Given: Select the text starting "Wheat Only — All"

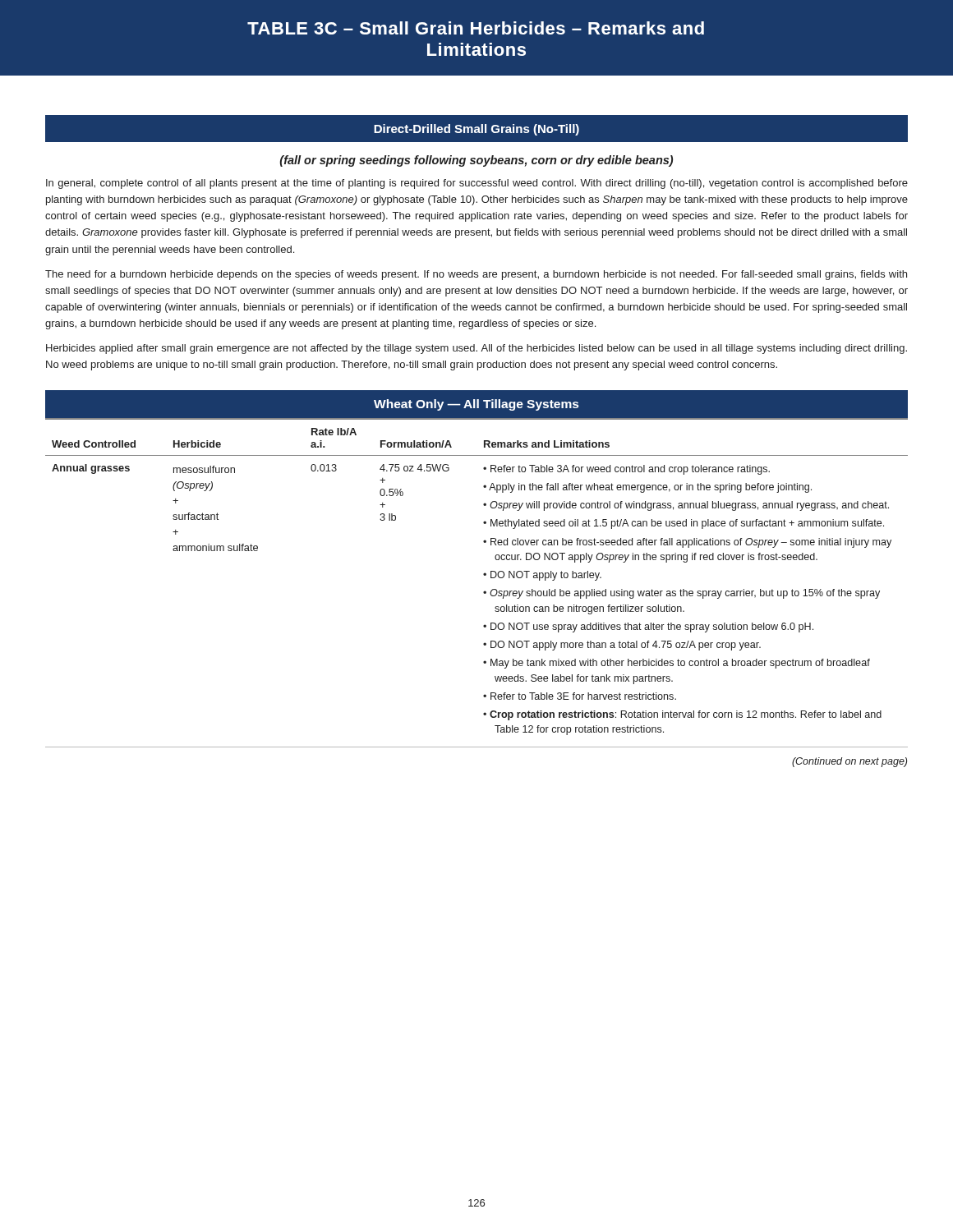Looking at the screenshot, I should (476, 403).
